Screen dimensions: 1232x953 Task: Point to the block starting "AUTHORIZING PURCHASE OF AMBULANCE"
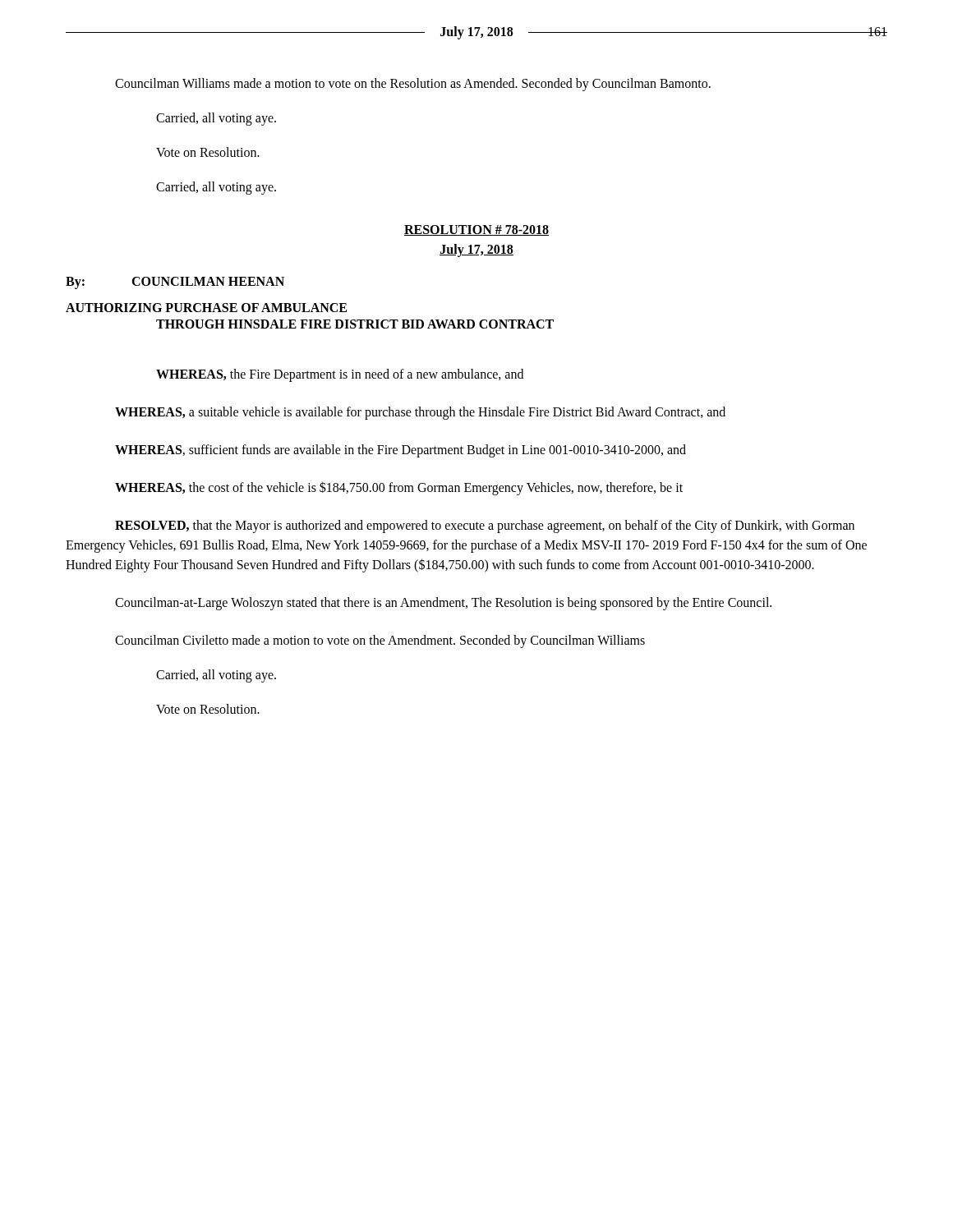(207, 308)
